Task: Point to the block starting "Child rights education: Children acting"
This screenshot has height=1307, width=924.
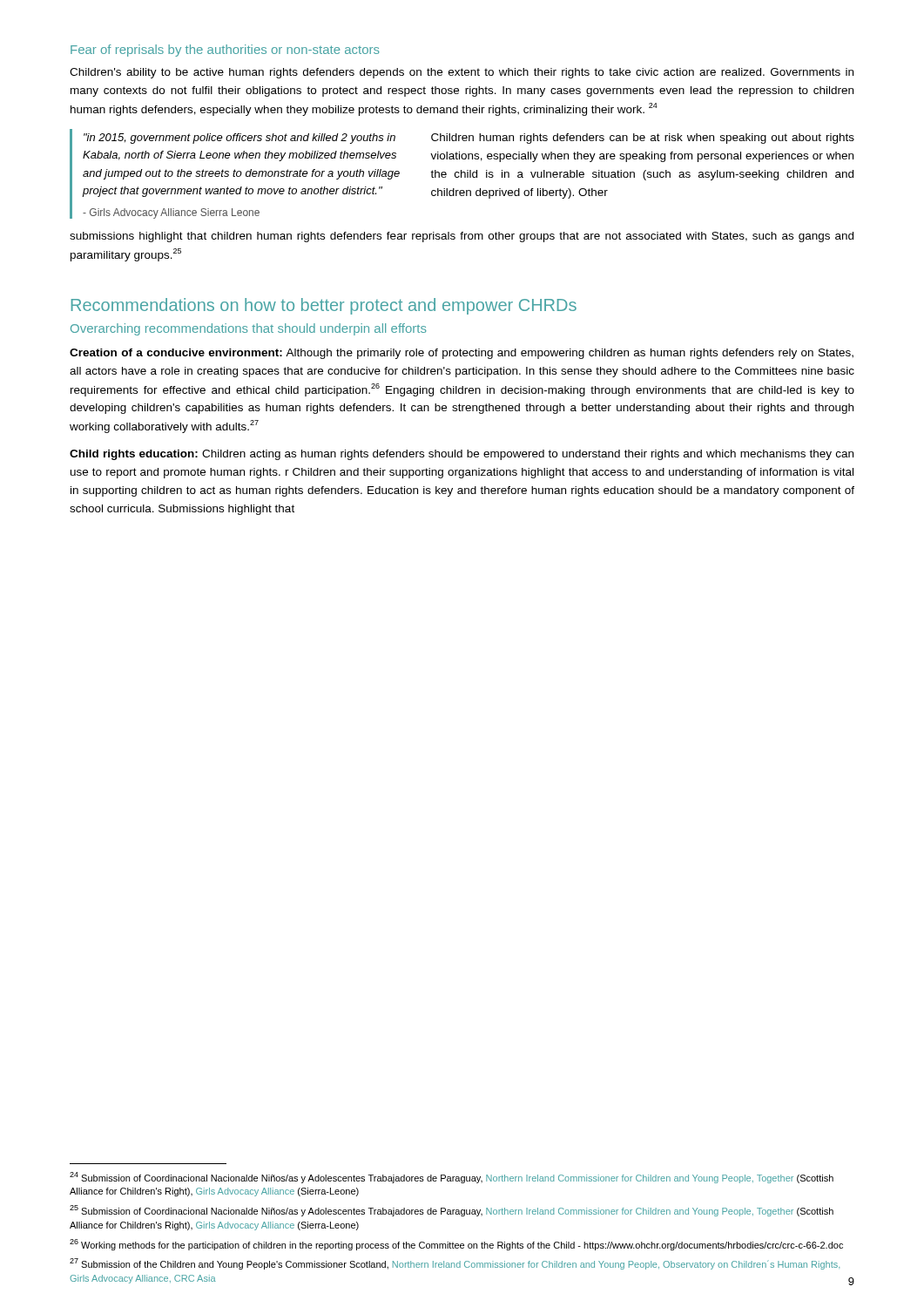Action: (x=462, y=481)
